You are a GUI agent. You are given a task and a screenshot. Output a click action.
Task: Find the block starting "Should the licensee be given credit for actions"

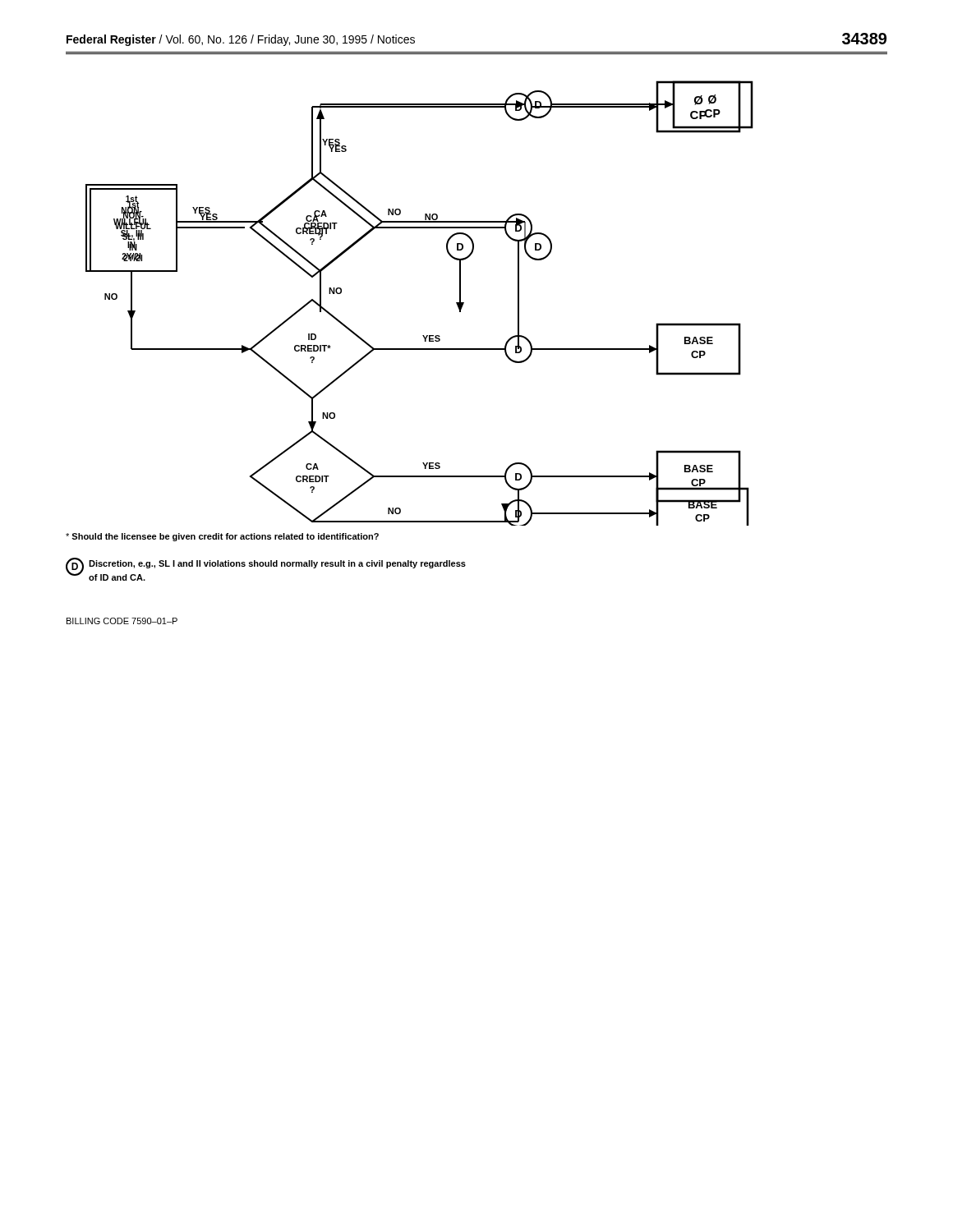(x=222, y=536)
